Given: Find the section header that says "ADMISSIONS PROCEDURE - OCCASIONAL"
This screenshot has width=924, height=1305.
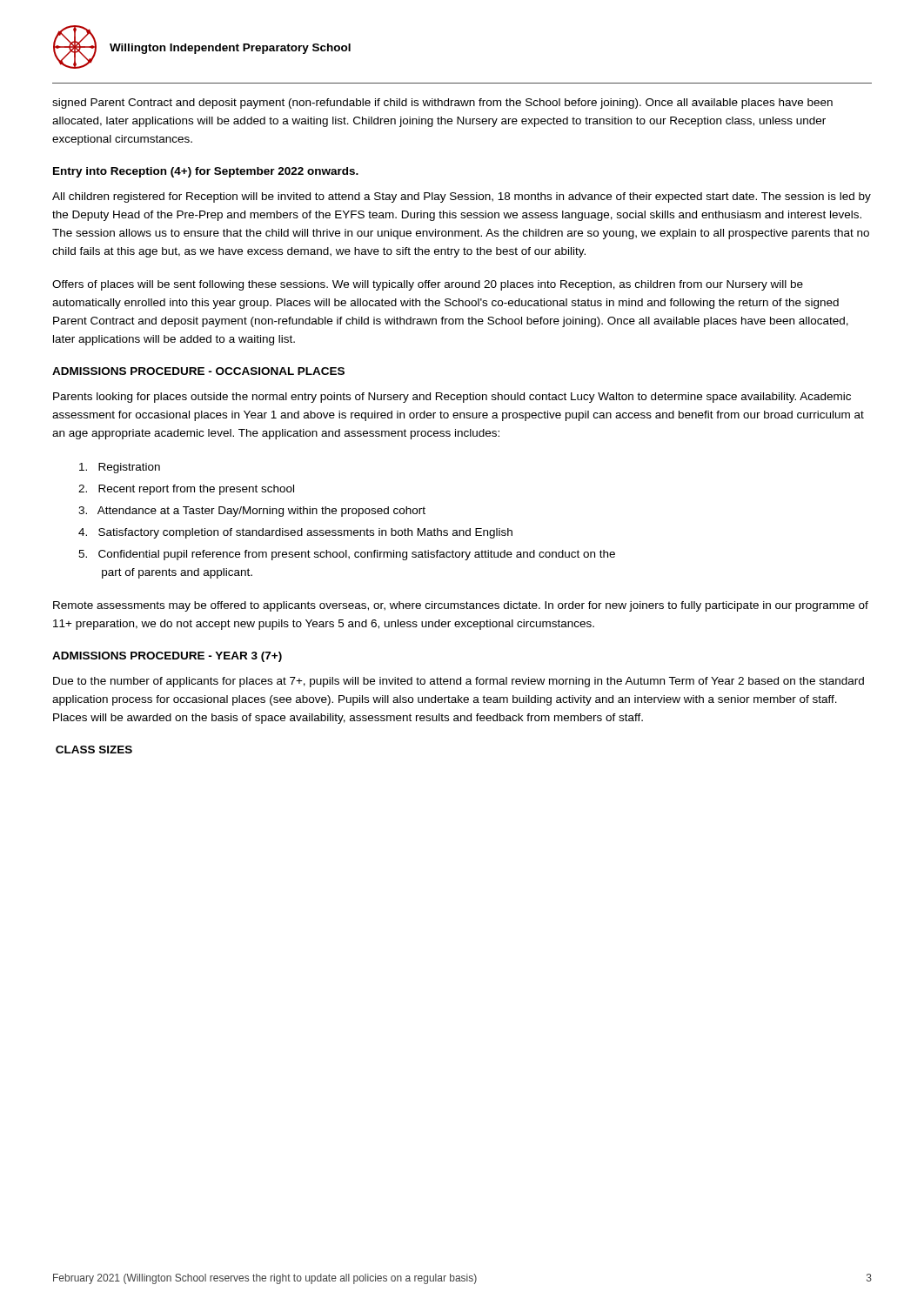Looking at the screenshot, I should (x=199, y=371).
